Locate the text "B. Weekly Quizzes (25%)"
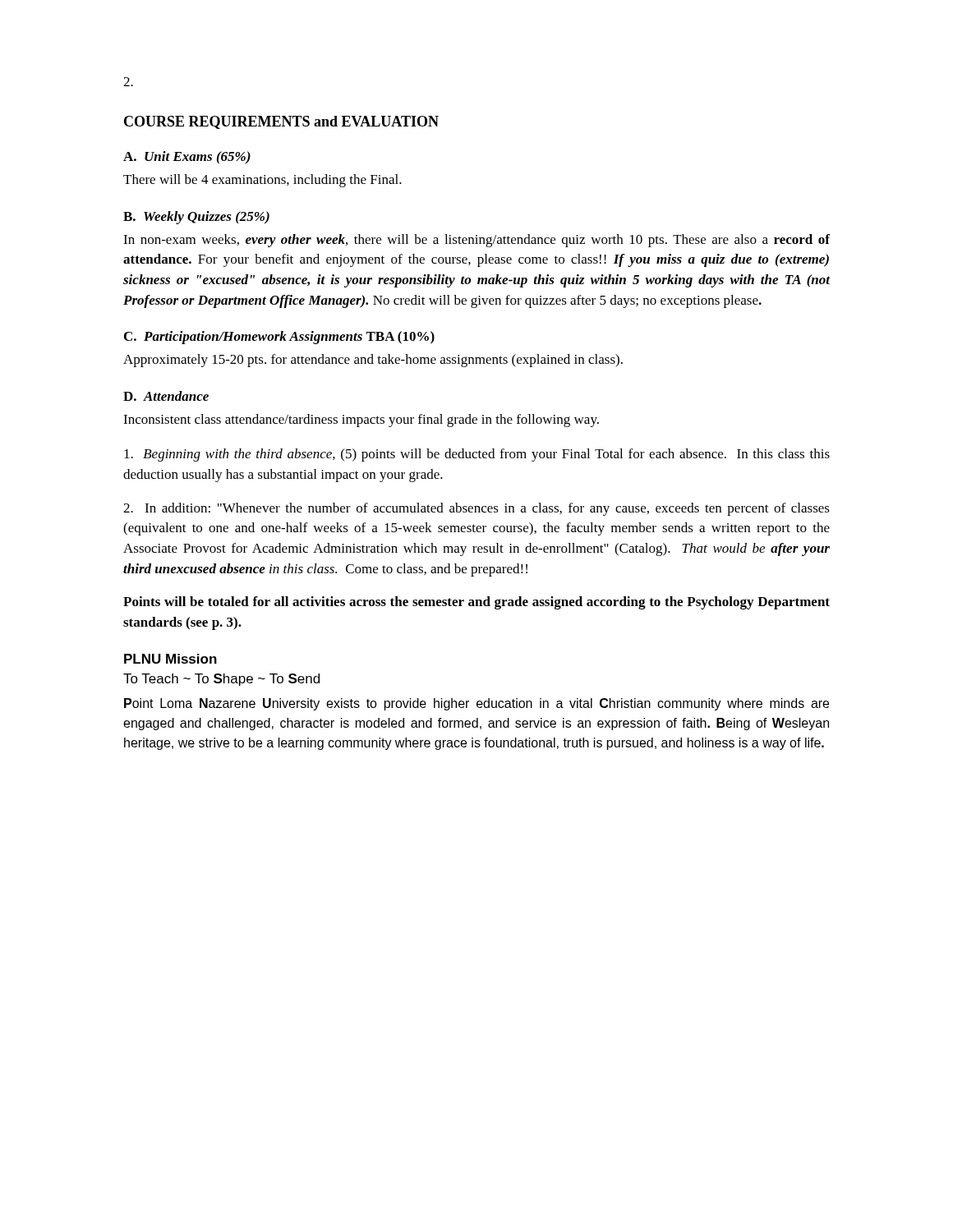This screenshot has height=1232, width=953. (197, 216)
